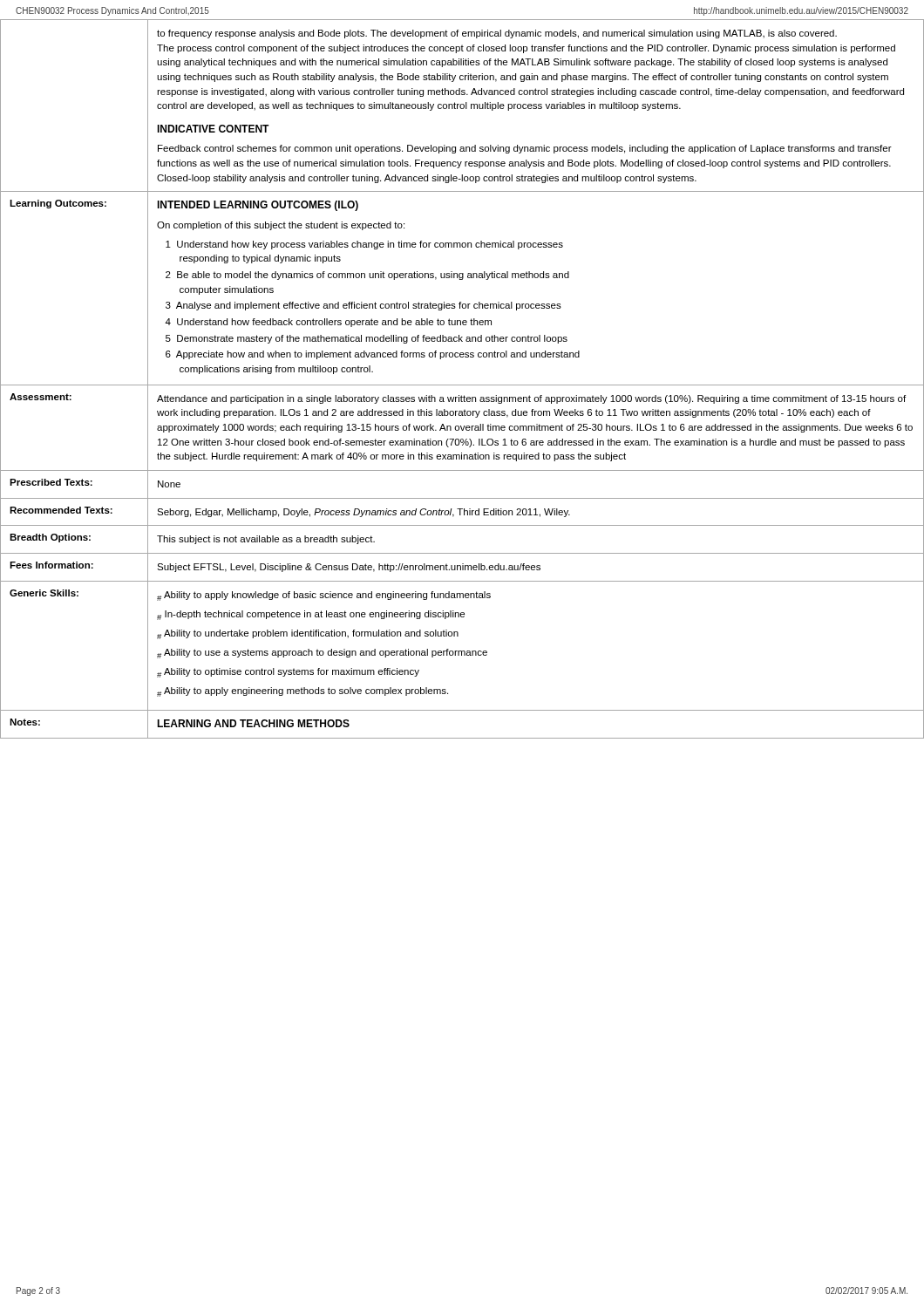
Task: Select the text block that says "to frequency response analysis"
Action: click(531, 69)
